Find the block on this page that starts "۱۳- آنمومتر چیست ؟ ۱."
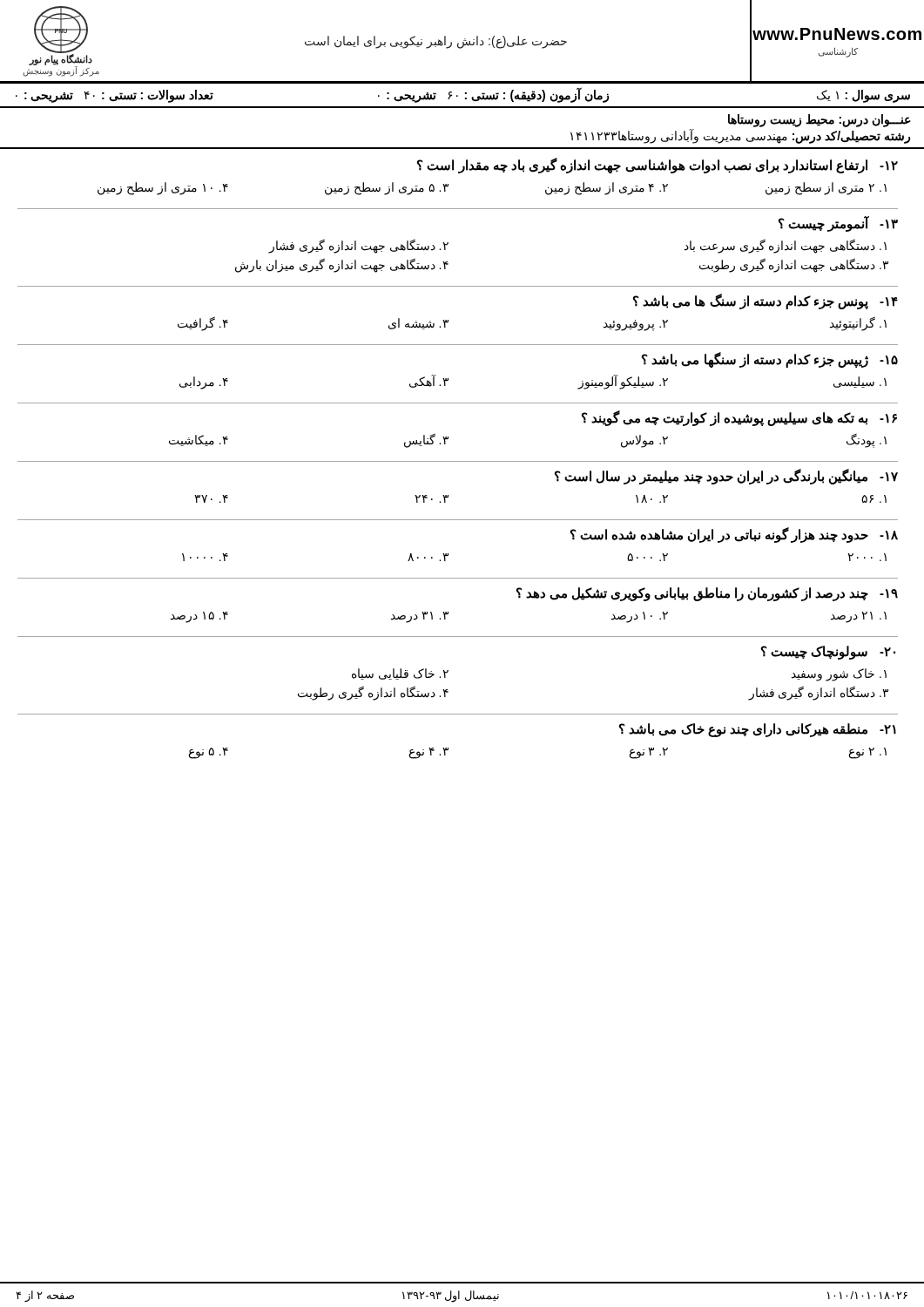Screen dimensions: 1307x924 458,245
